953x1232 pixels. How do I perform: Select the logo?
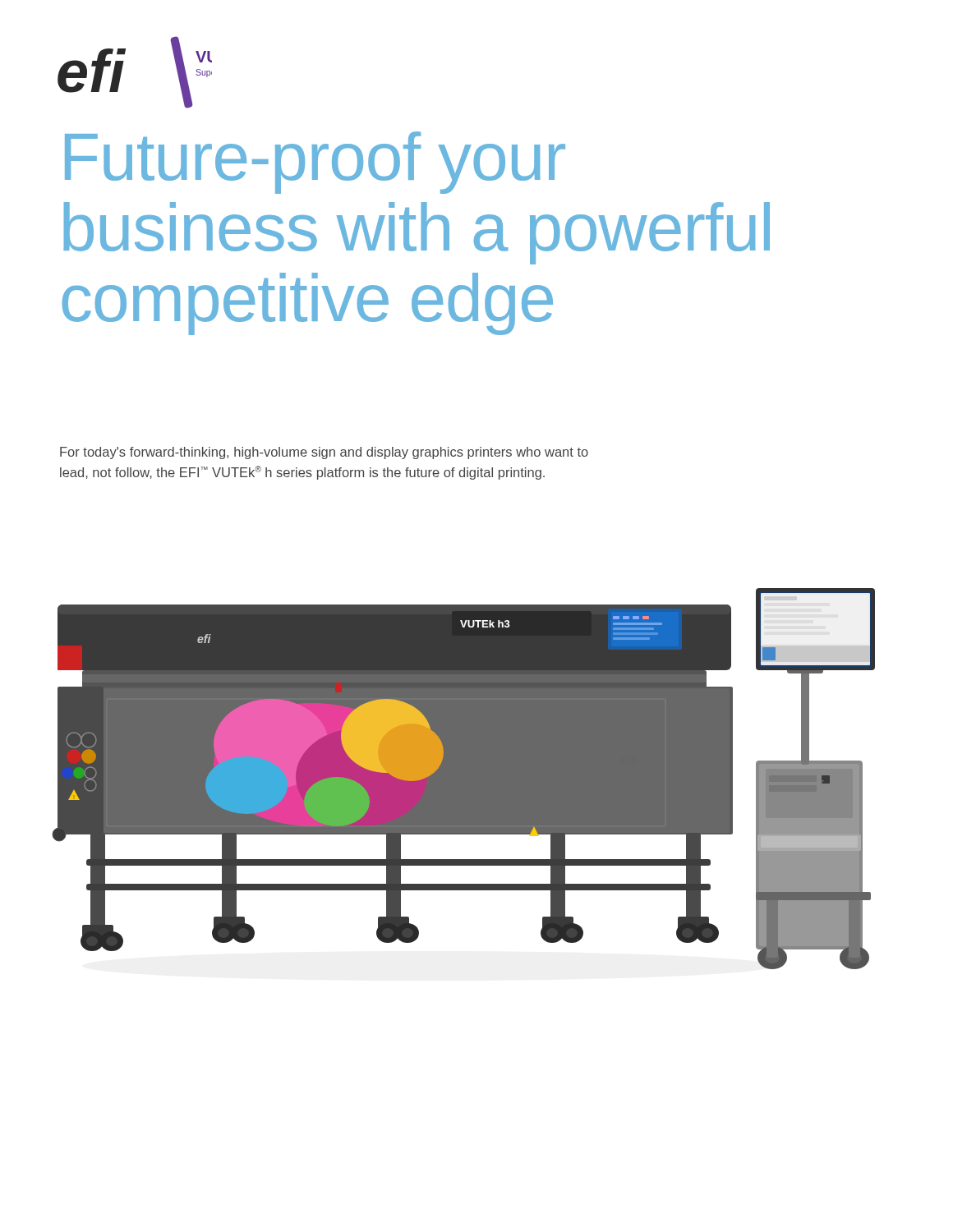coord(134,73)
